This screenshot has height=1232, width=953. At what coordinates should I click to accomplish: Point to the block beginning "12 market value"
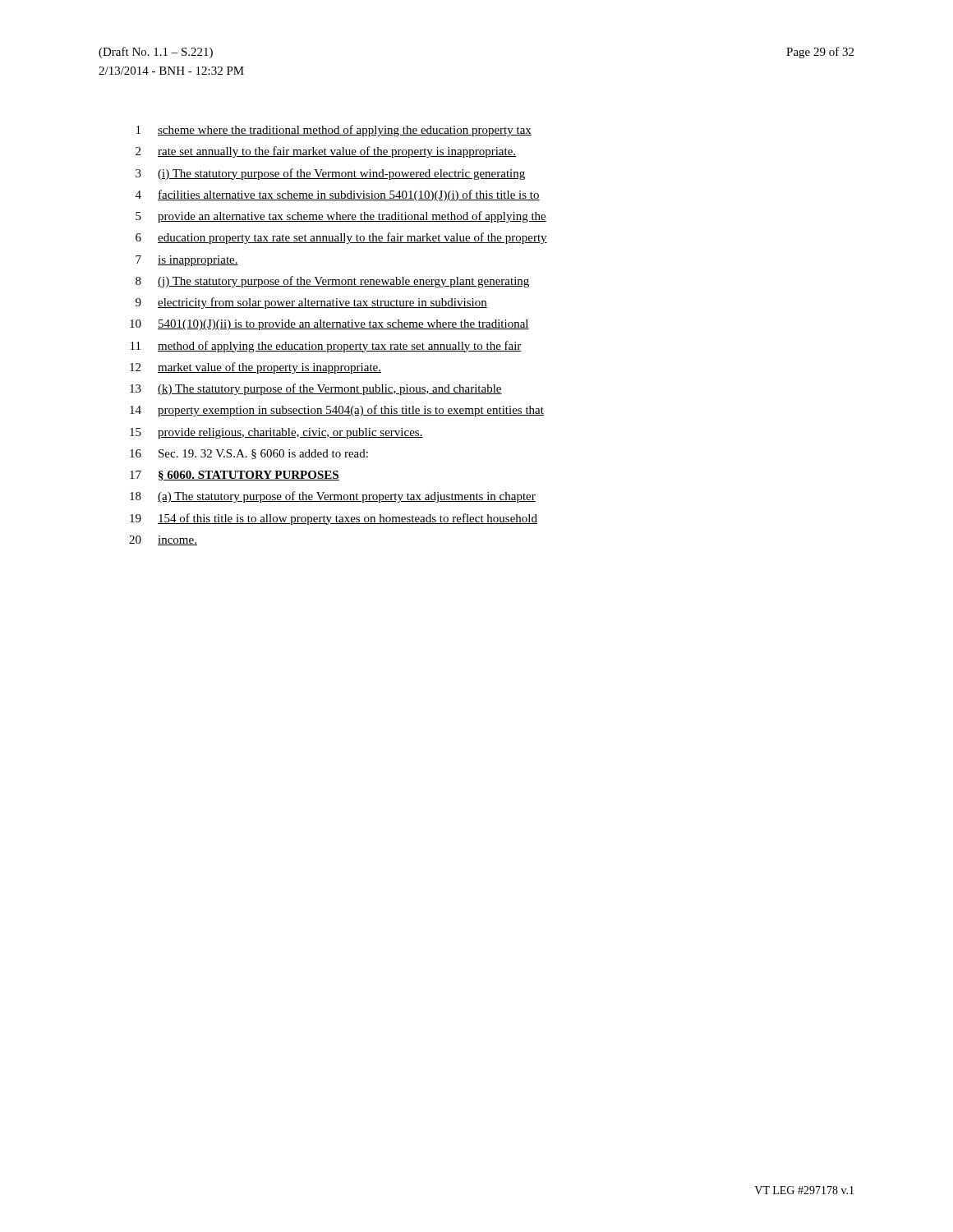tap(256, 368)
